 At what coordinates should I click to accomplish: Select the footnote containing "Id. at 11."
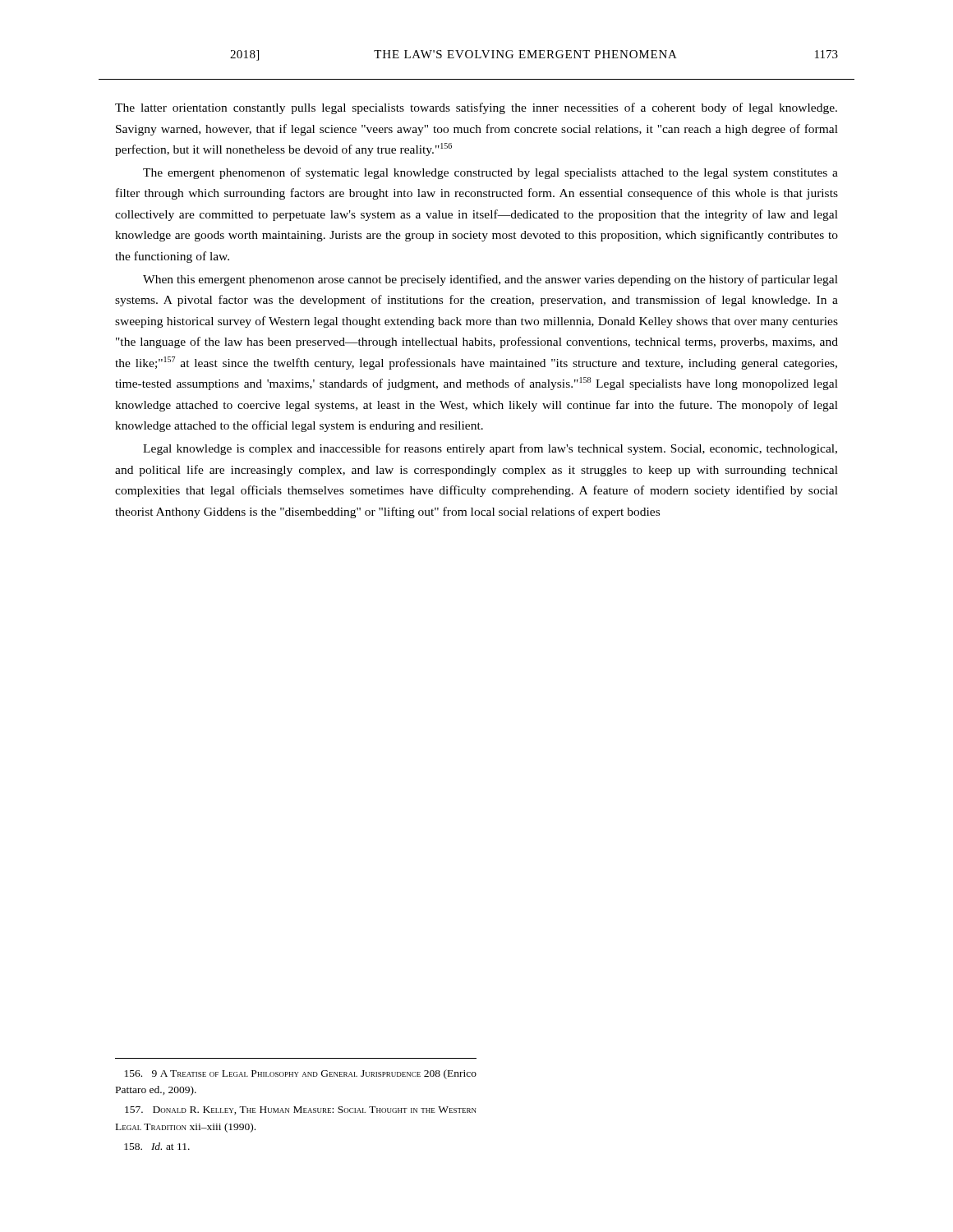pos(153,1146)
